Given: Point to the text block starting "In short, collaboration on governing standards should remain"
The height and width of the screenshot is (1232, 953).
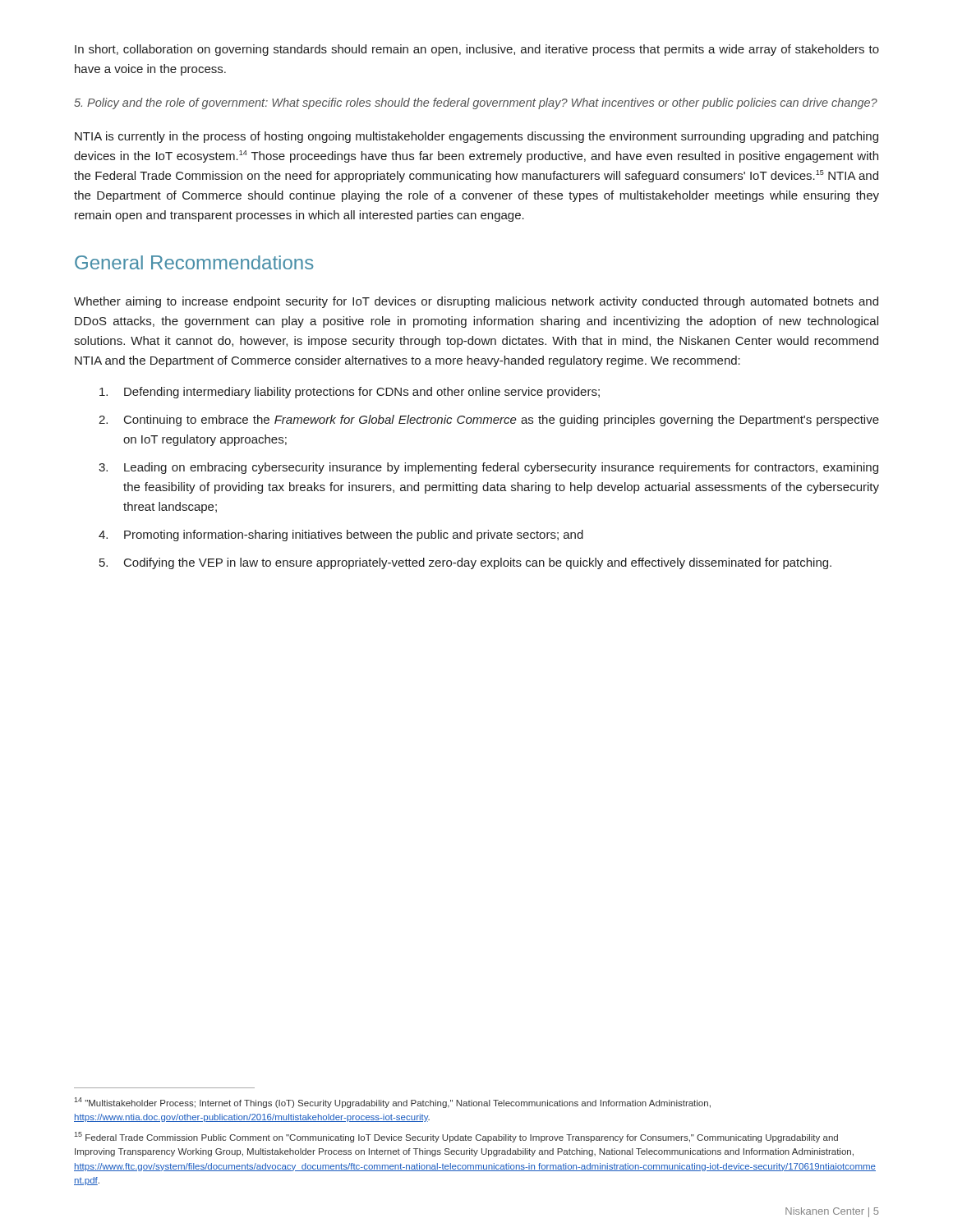Looking at the screenshot, I should pyautogui.click(x=476, y=59).
